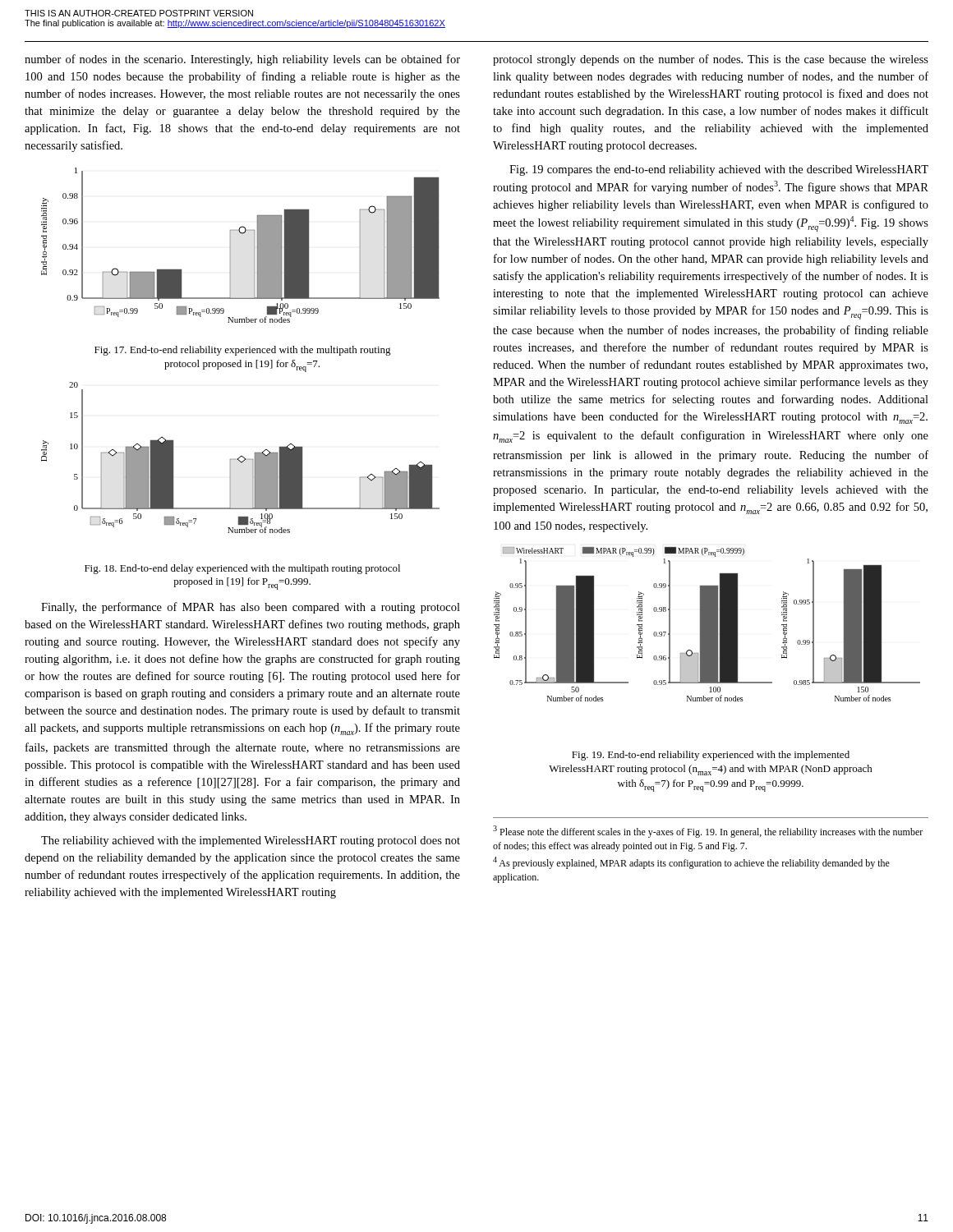Point to the passage starting "Finally, the performance of MPAR has also"

tap(242, 712)
